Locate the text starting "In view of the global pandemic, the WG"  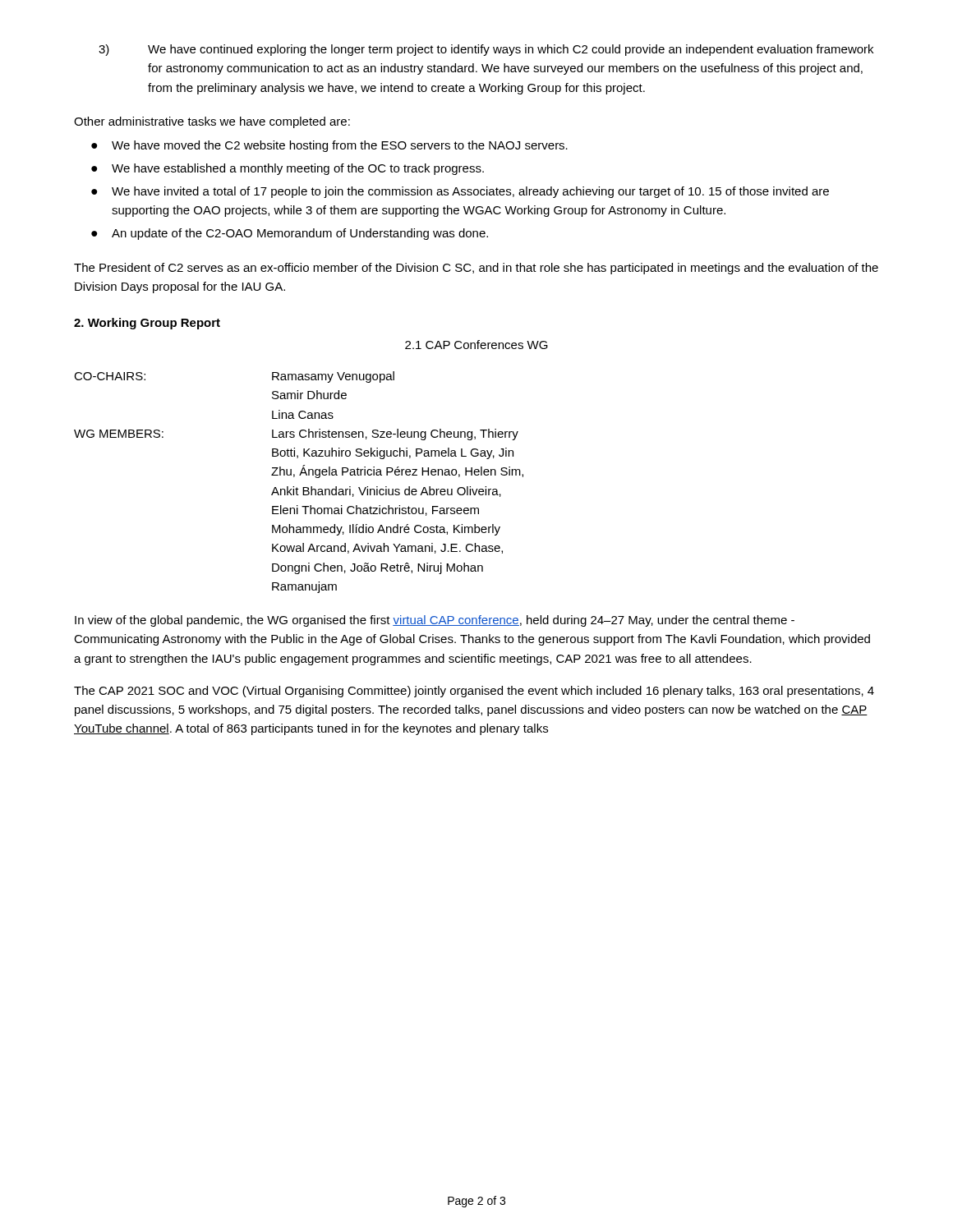point(472,639)
